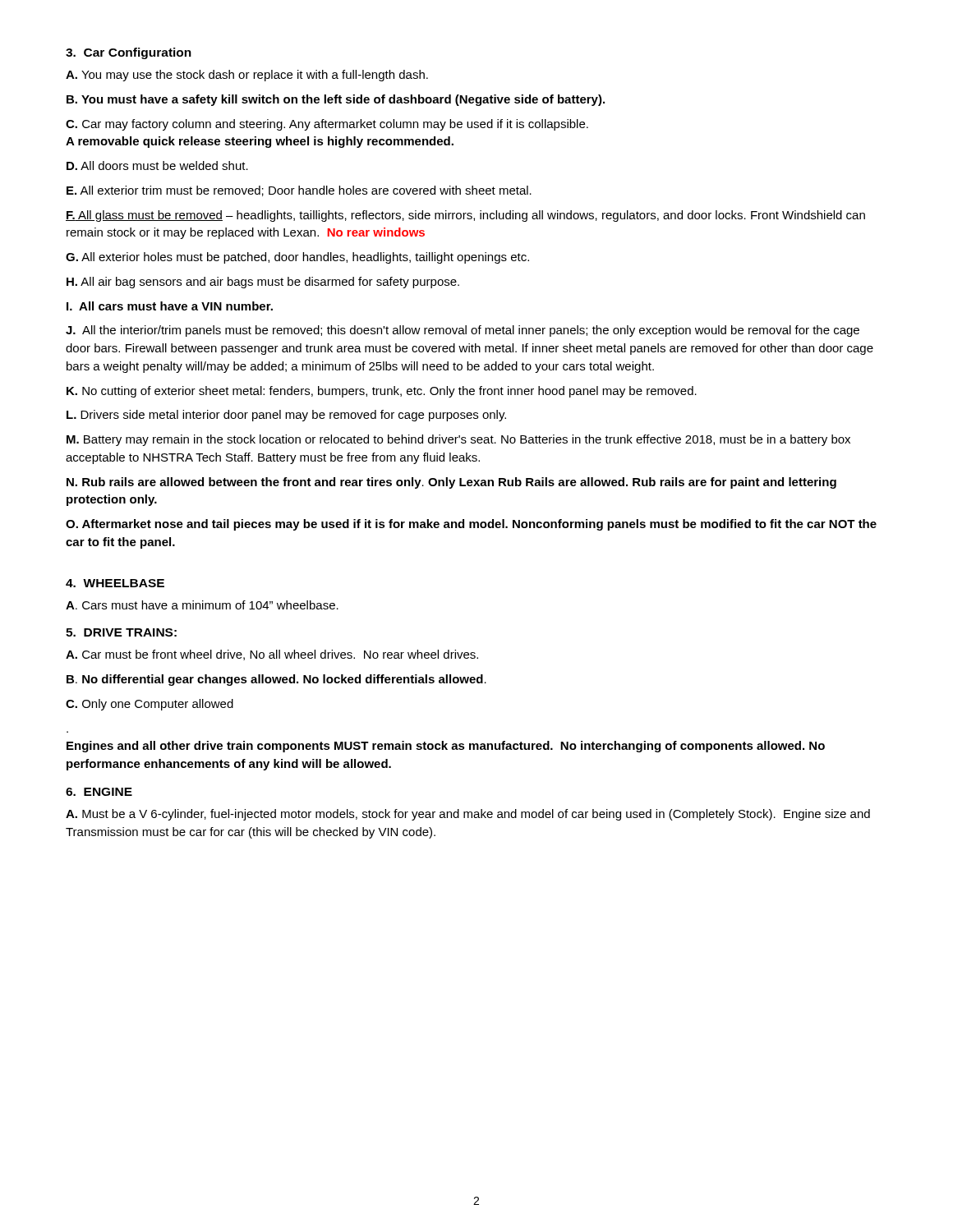Locate the block of text that opens with "B. You must have a safety"
953x1232 pixels.
click(x=336, y=99)
